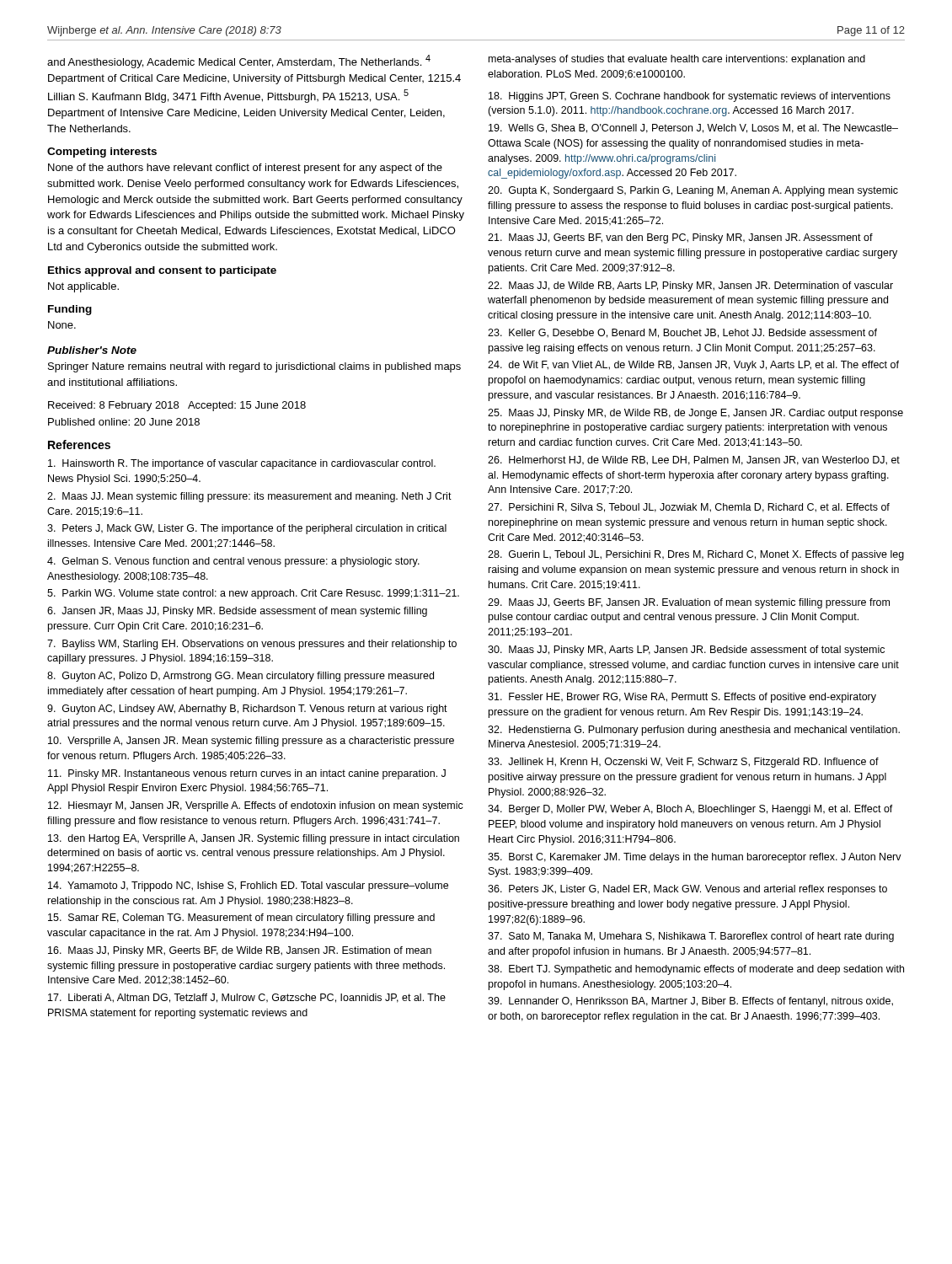
Task: Where does it say "Not applicable."?
Action: coord(256,286)
